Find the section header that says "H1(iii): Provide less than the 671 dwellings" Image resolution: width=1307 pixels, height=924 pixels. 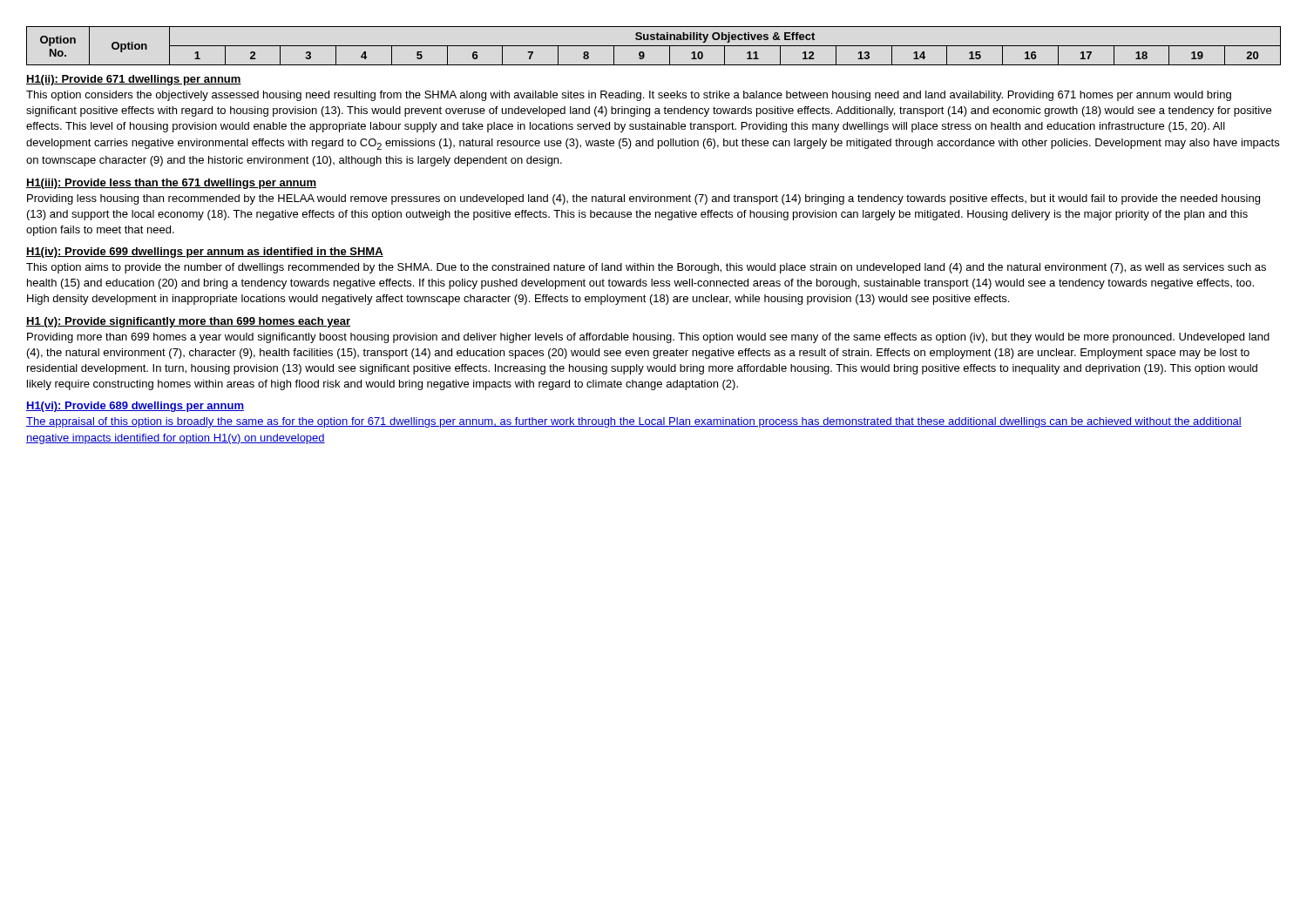(x=171, y=182)
